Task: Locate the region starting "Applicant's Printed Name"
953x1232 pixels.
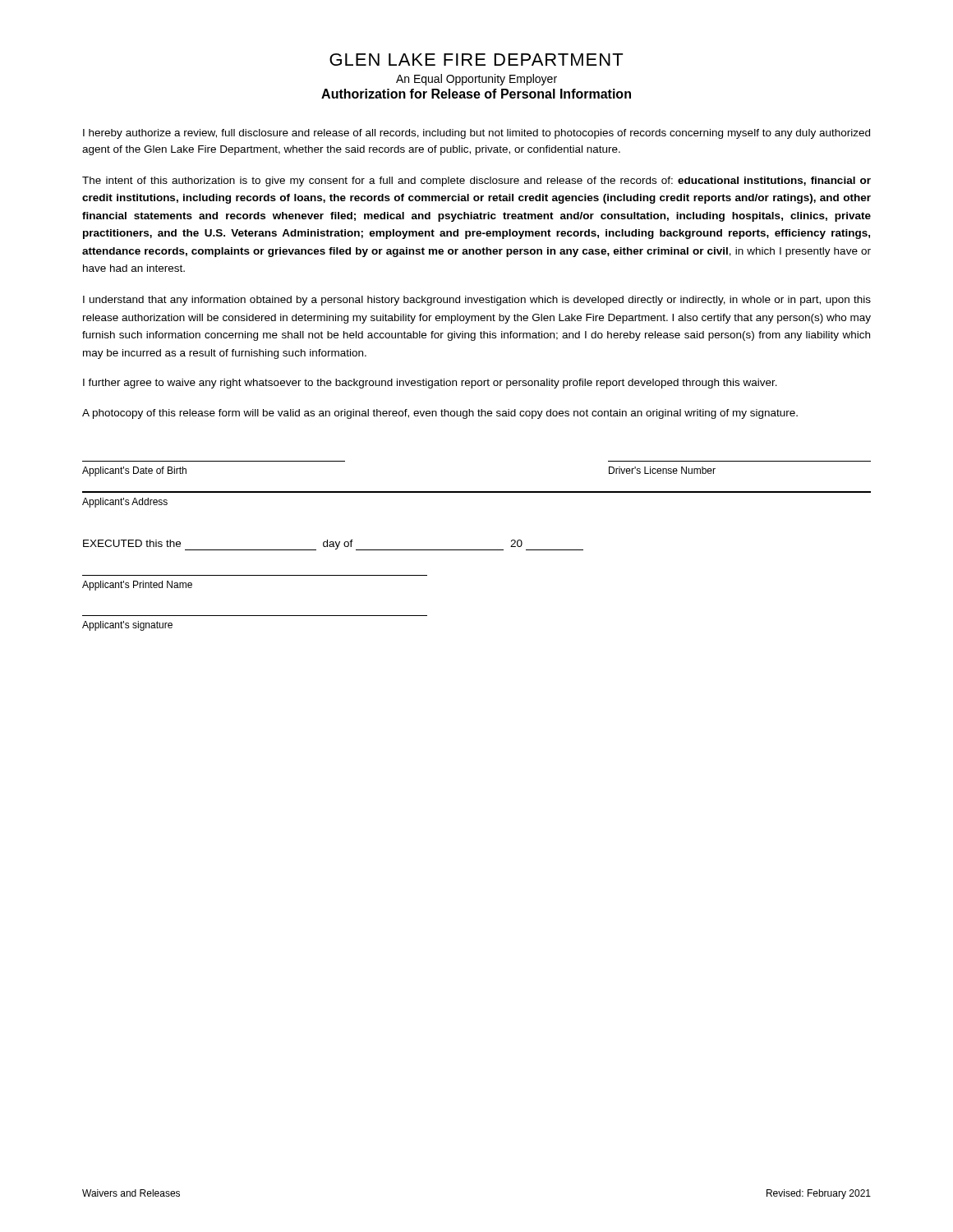Action: pyautogui.click(x=137, y=586)
